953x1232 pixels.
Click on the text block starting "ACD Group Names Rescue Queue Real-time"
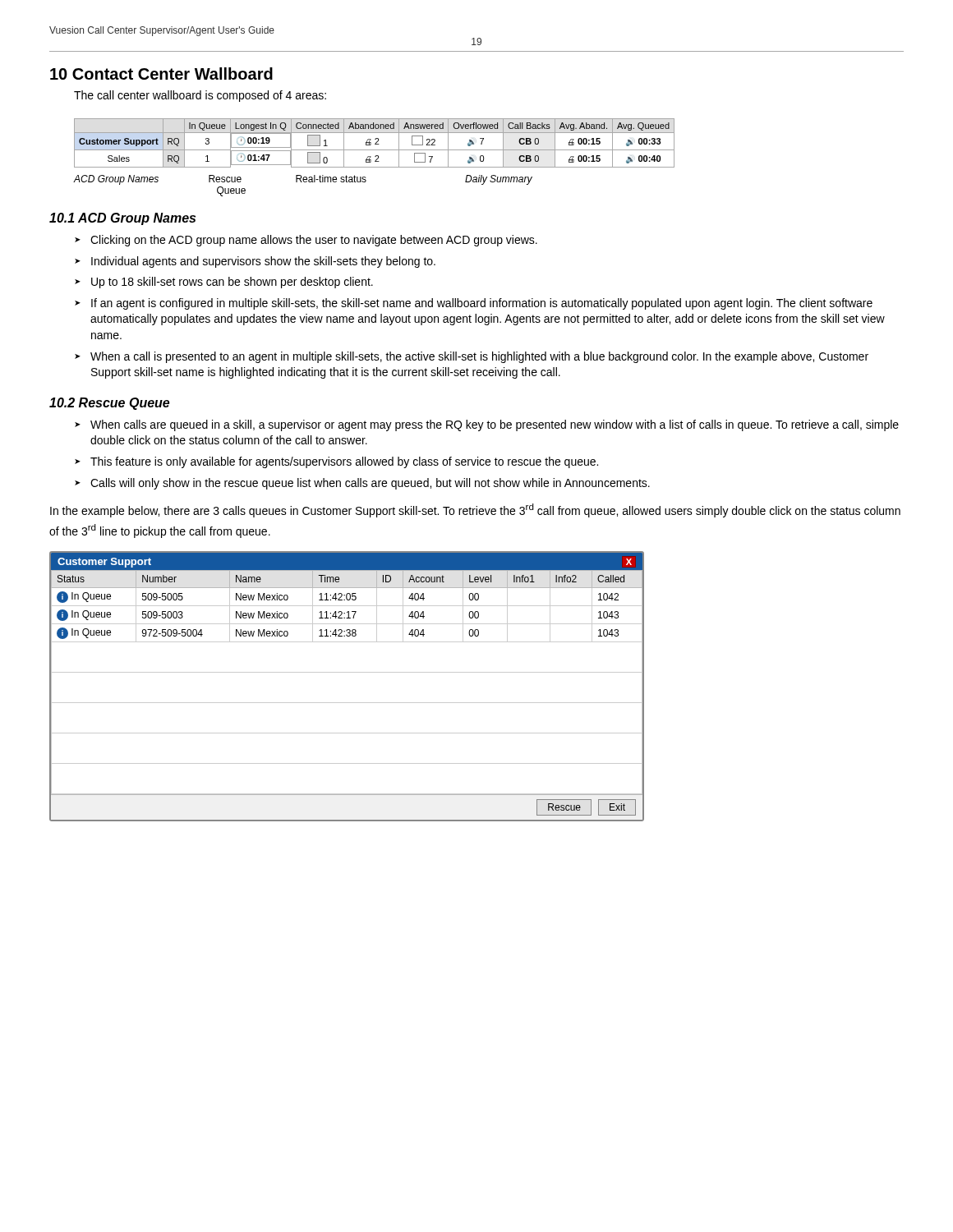pyautogui.click(x=303, y=185)
